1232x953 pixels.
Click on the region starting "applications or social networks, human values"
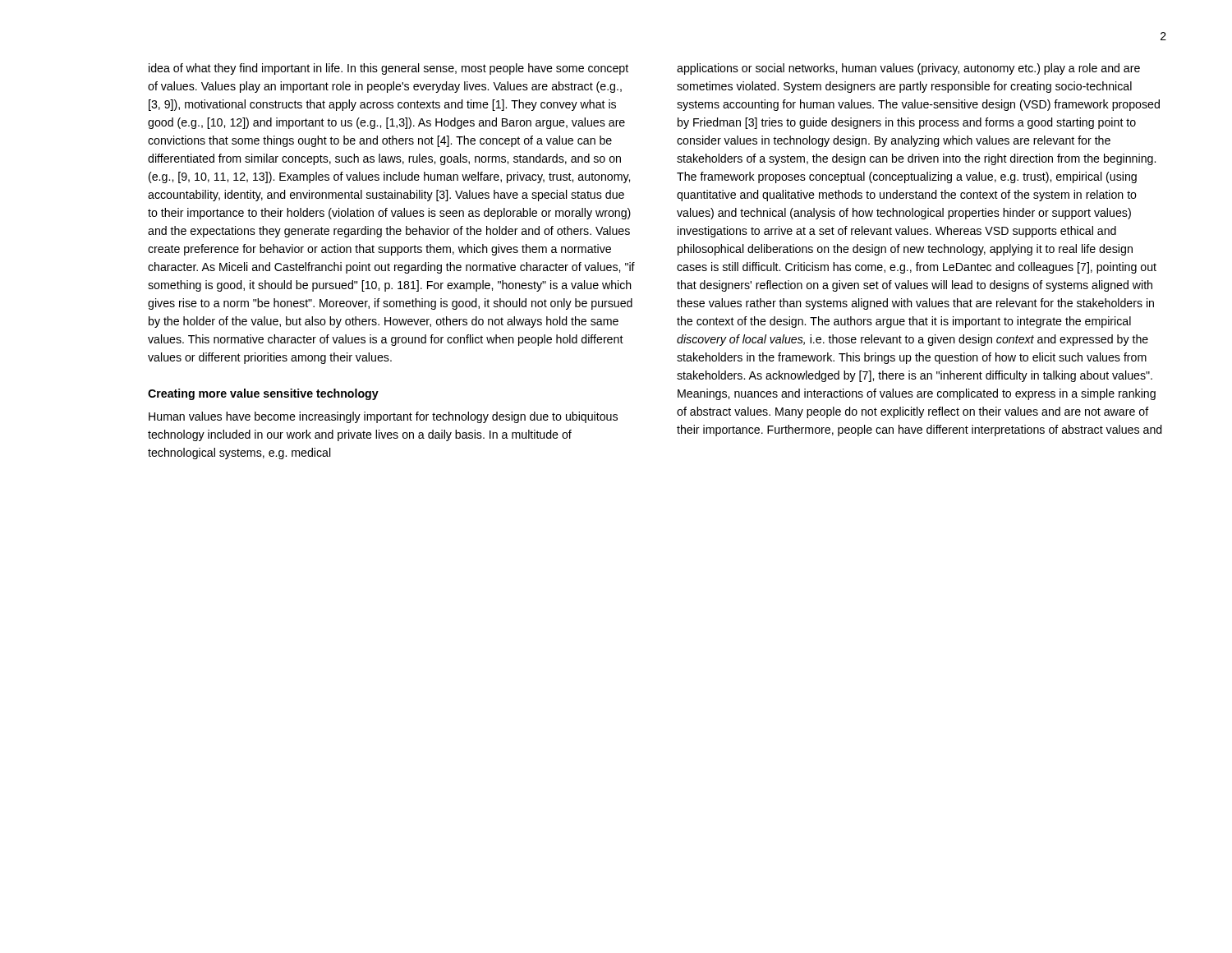922,249
